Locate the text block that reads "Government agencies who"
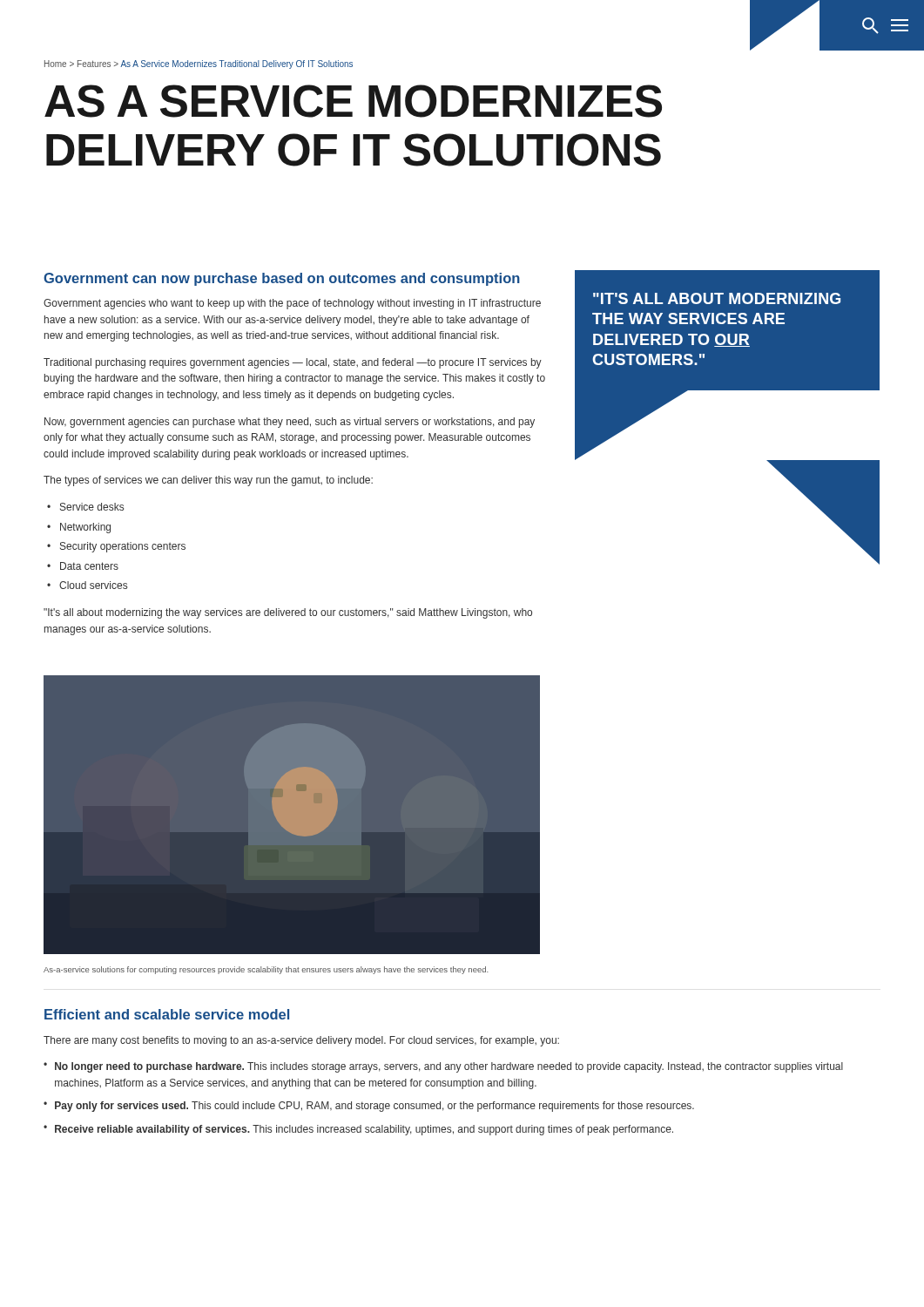 point(292,319)
